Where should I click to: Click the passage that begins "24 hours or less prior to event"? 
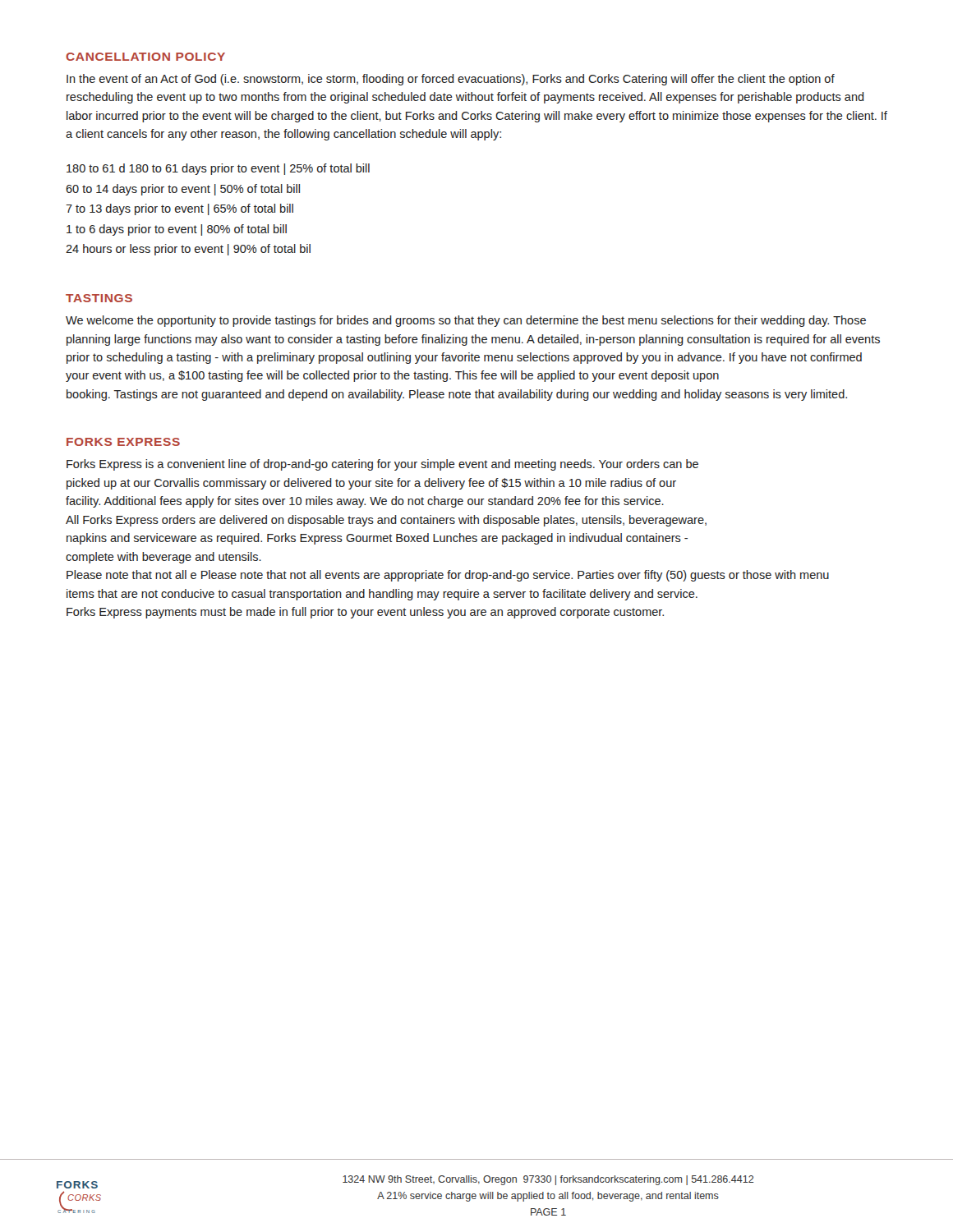[x=188, y=249]
